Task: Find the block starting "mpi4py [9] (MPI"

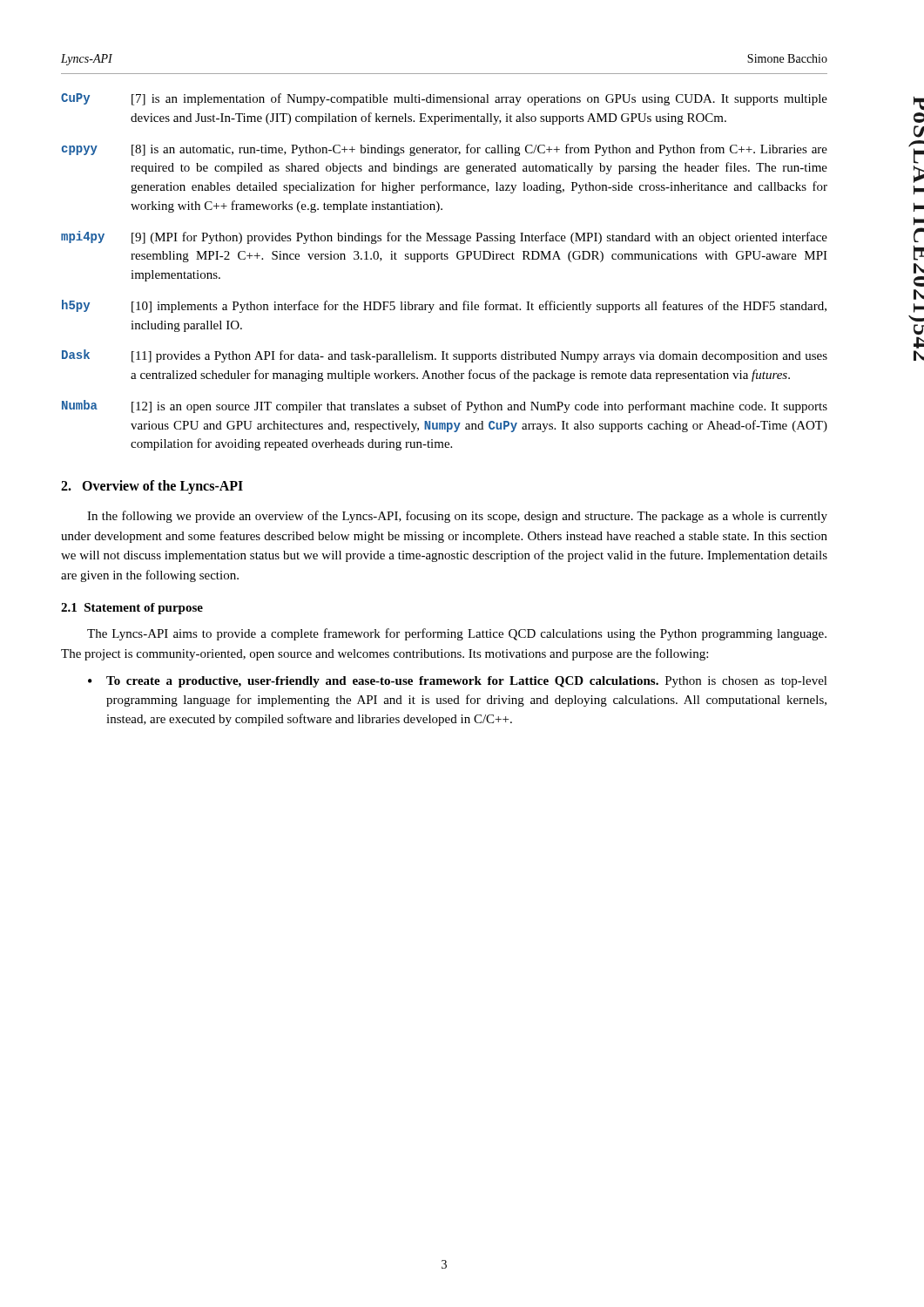Action: tap(444, 256)
